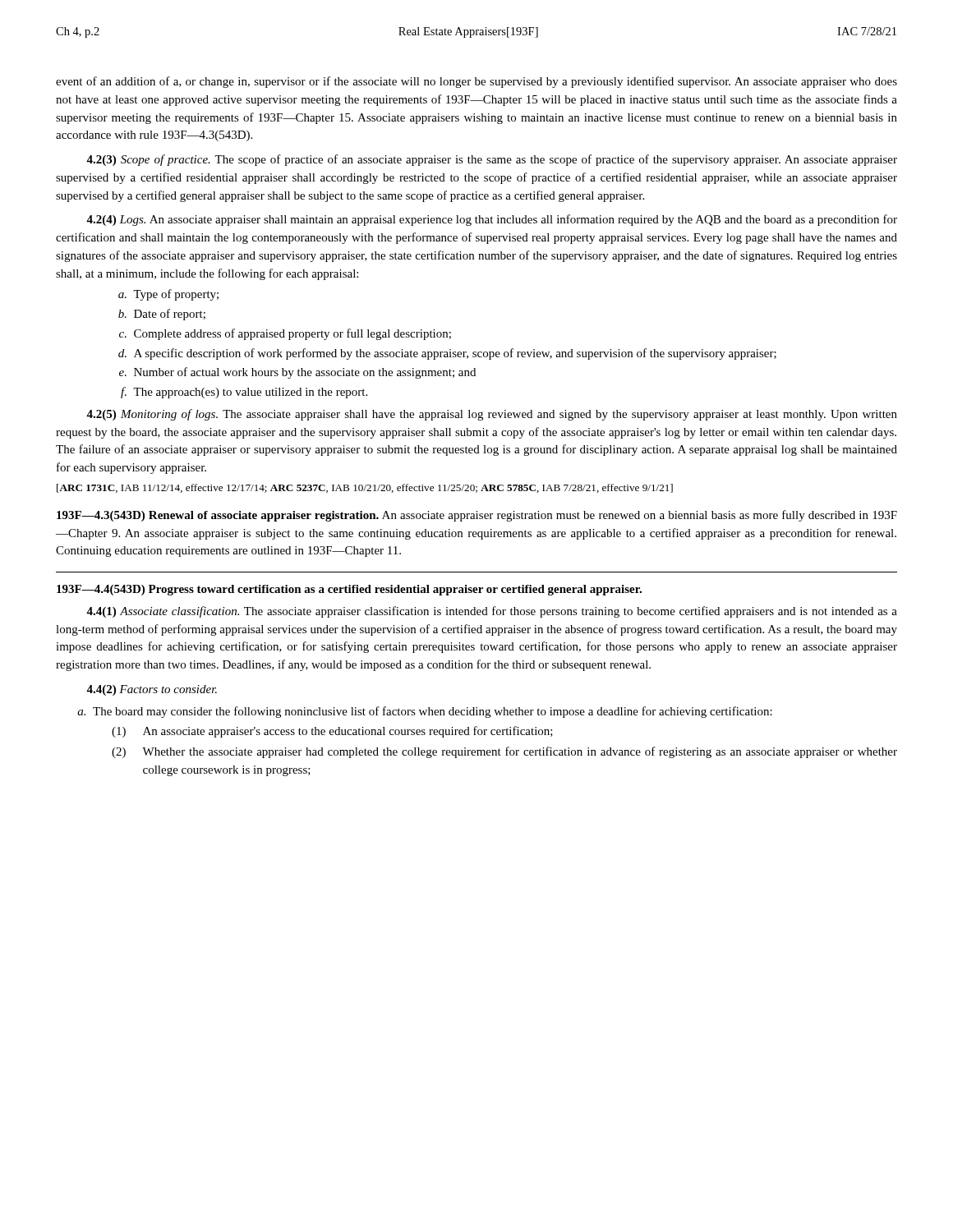Locate the text starting "c. Complete address of appraised property"
Screen dimensions: 1232x953
tap(285, 334)
